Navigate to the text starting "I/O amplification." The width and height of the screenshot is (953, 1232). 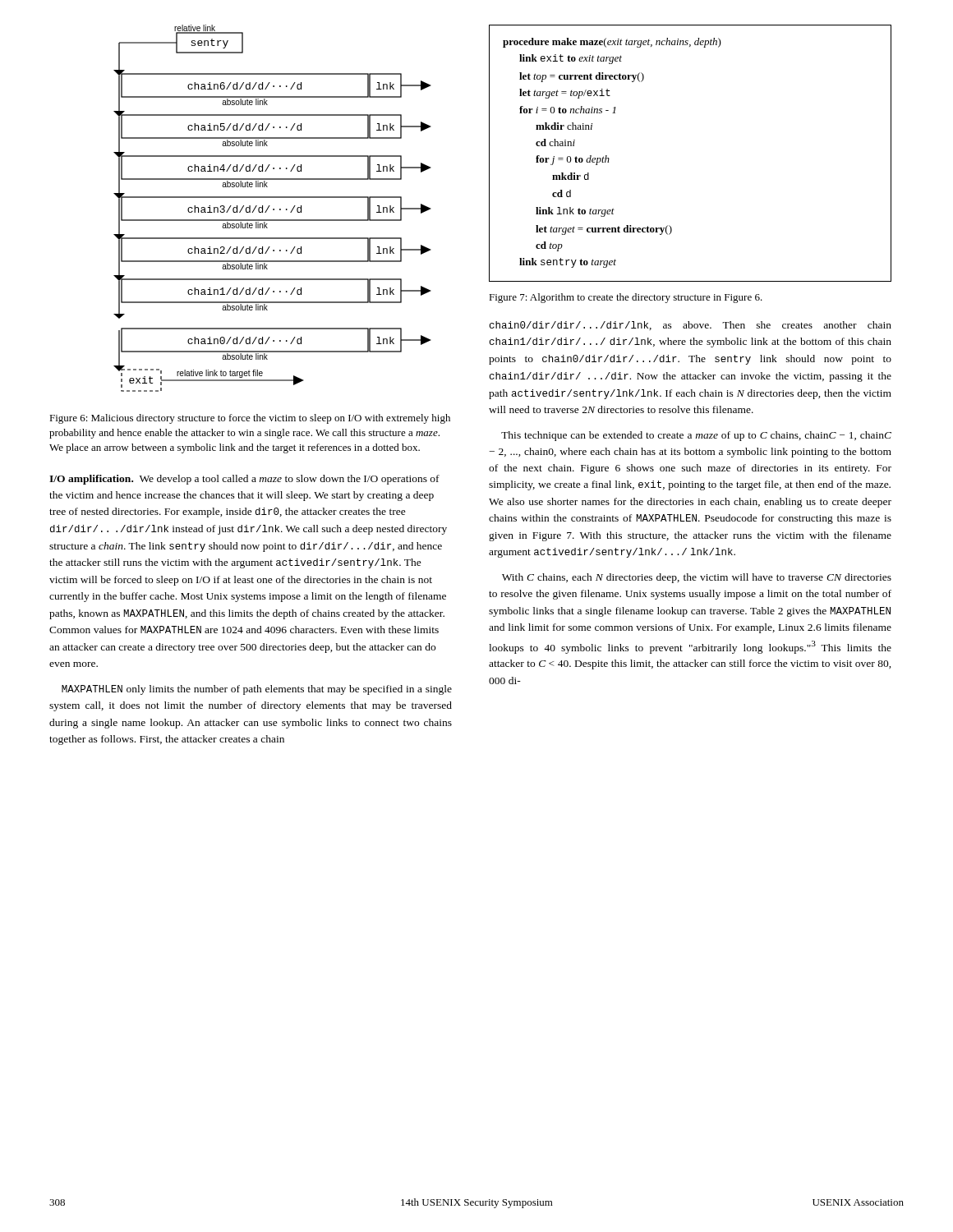click(x=91, y=478)
